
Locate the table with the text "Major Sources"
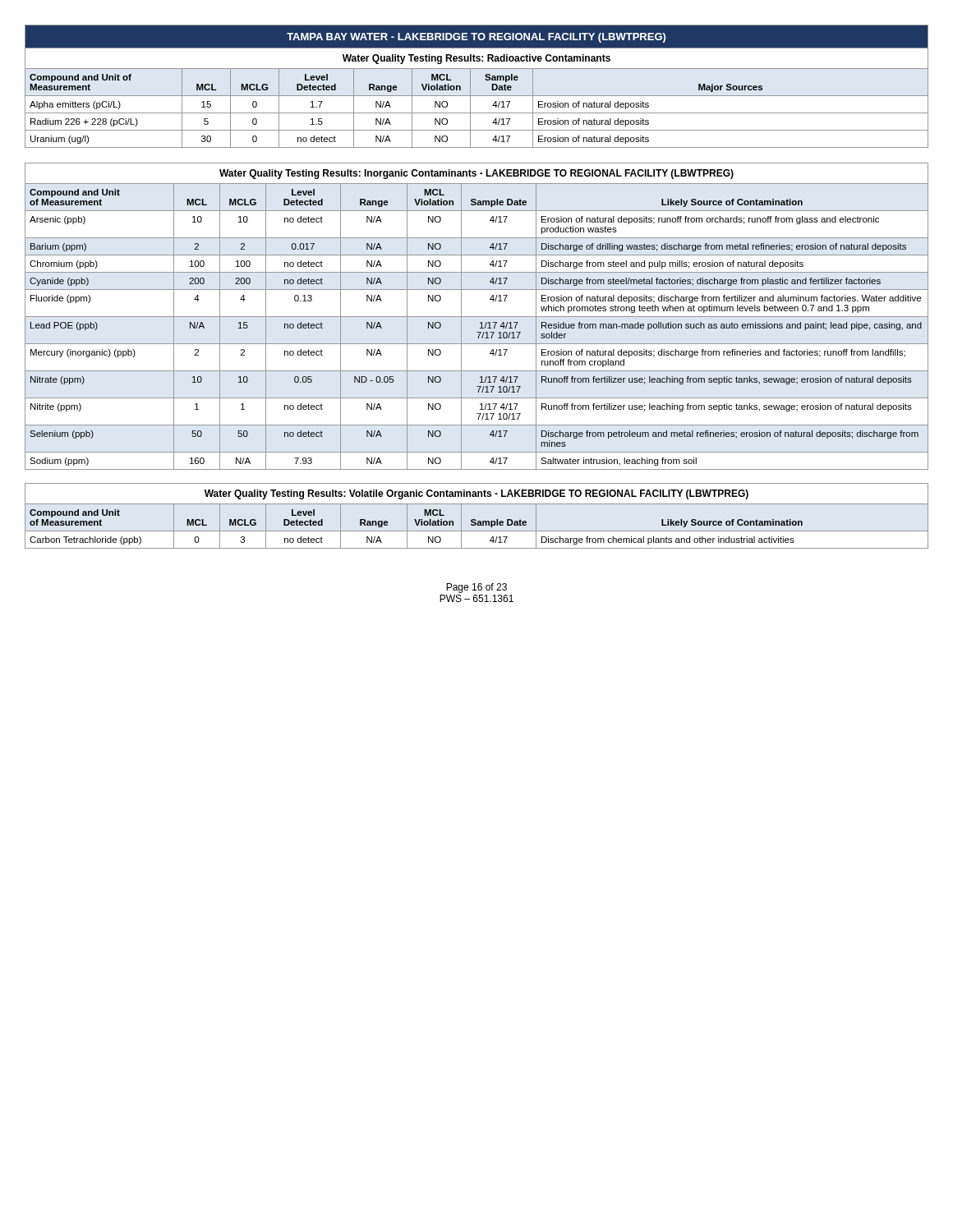tap(476, 98)
